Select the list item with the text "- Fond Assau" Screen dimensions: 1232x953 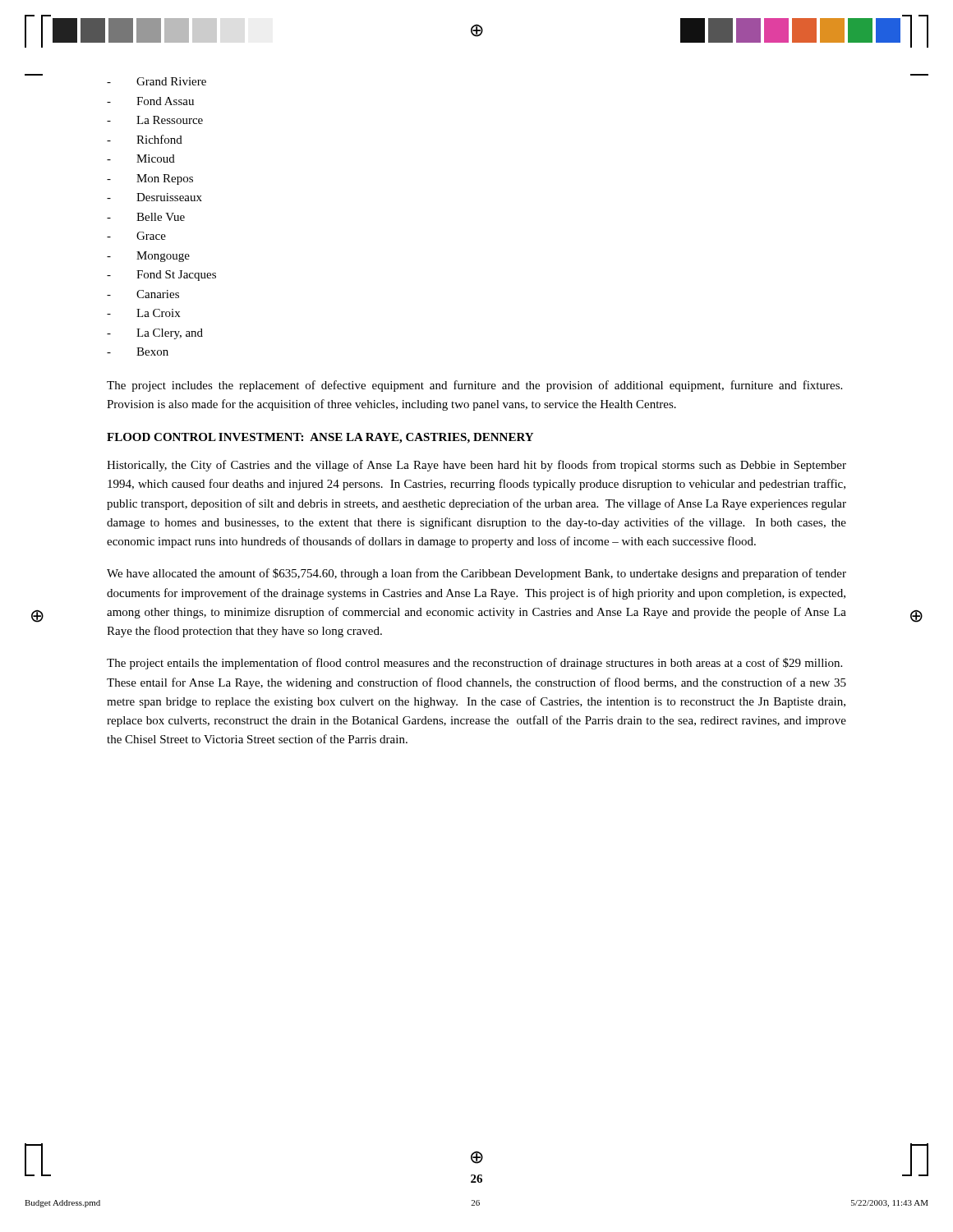151,101
